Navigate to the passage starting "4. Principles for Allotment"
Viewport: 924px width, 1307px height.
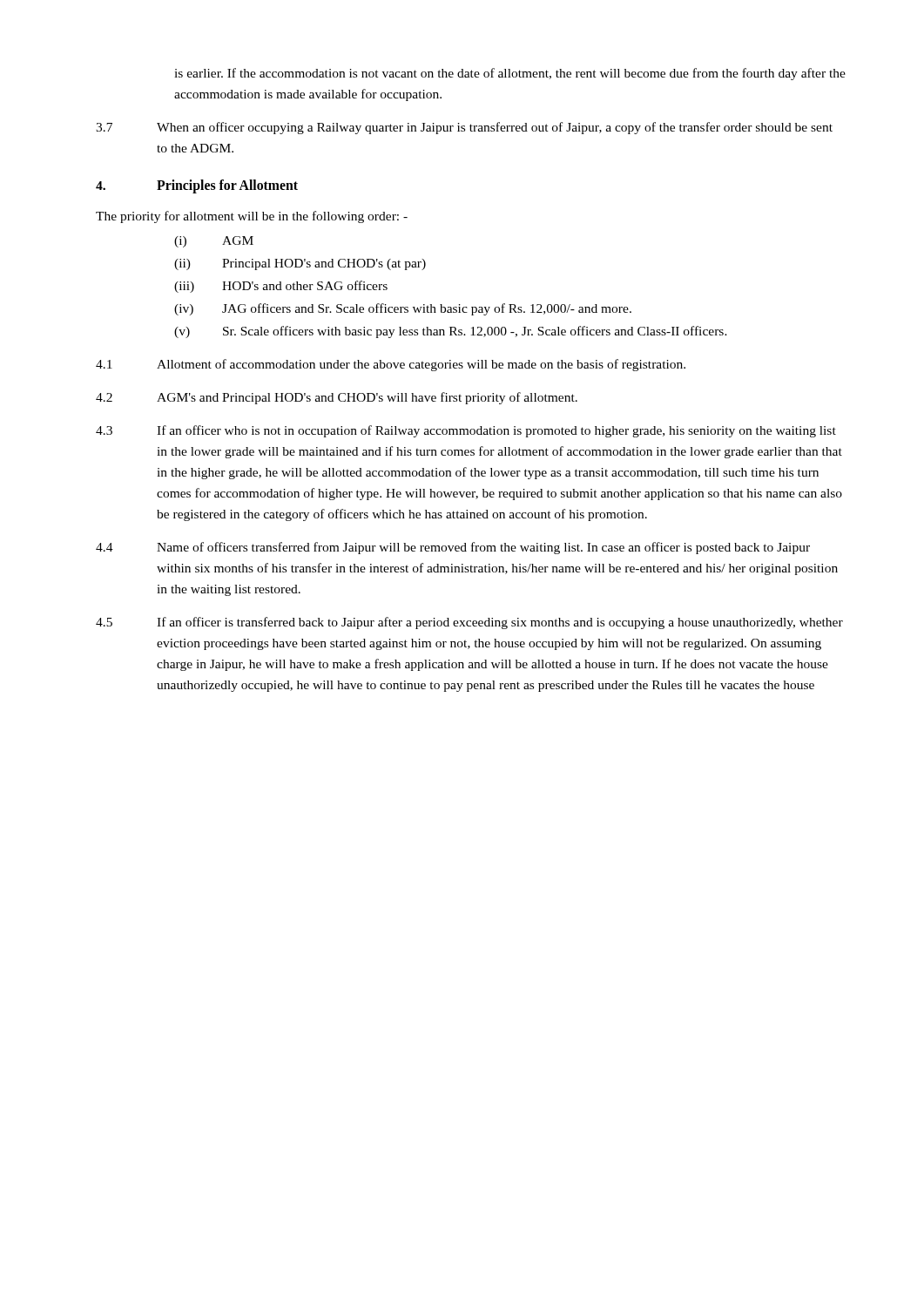[x=197, y=186]
